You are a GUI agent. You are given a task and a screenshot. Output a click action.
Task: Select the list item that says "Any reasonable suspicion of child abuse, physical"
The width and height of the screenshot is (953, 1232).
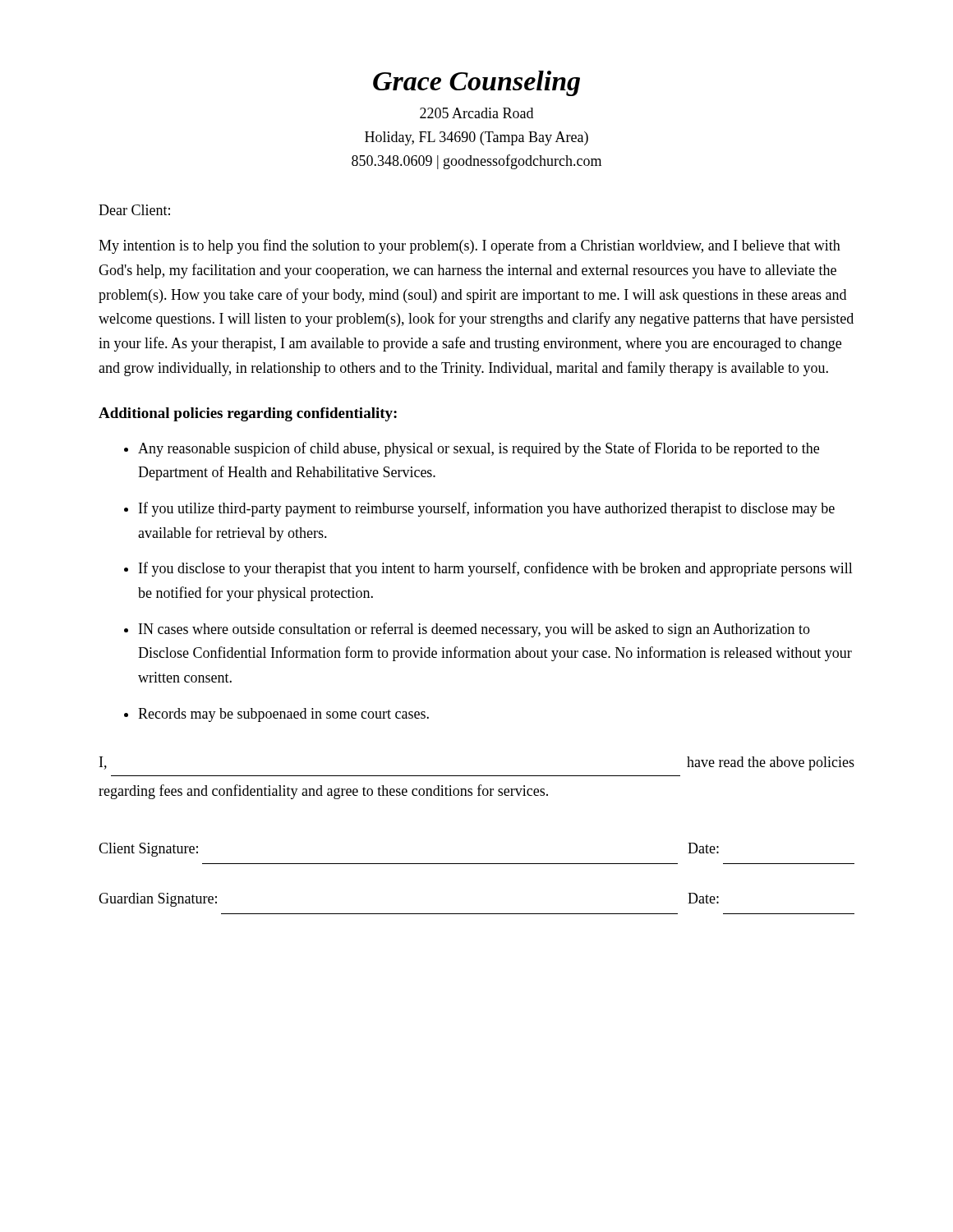(x=479, y=460)
